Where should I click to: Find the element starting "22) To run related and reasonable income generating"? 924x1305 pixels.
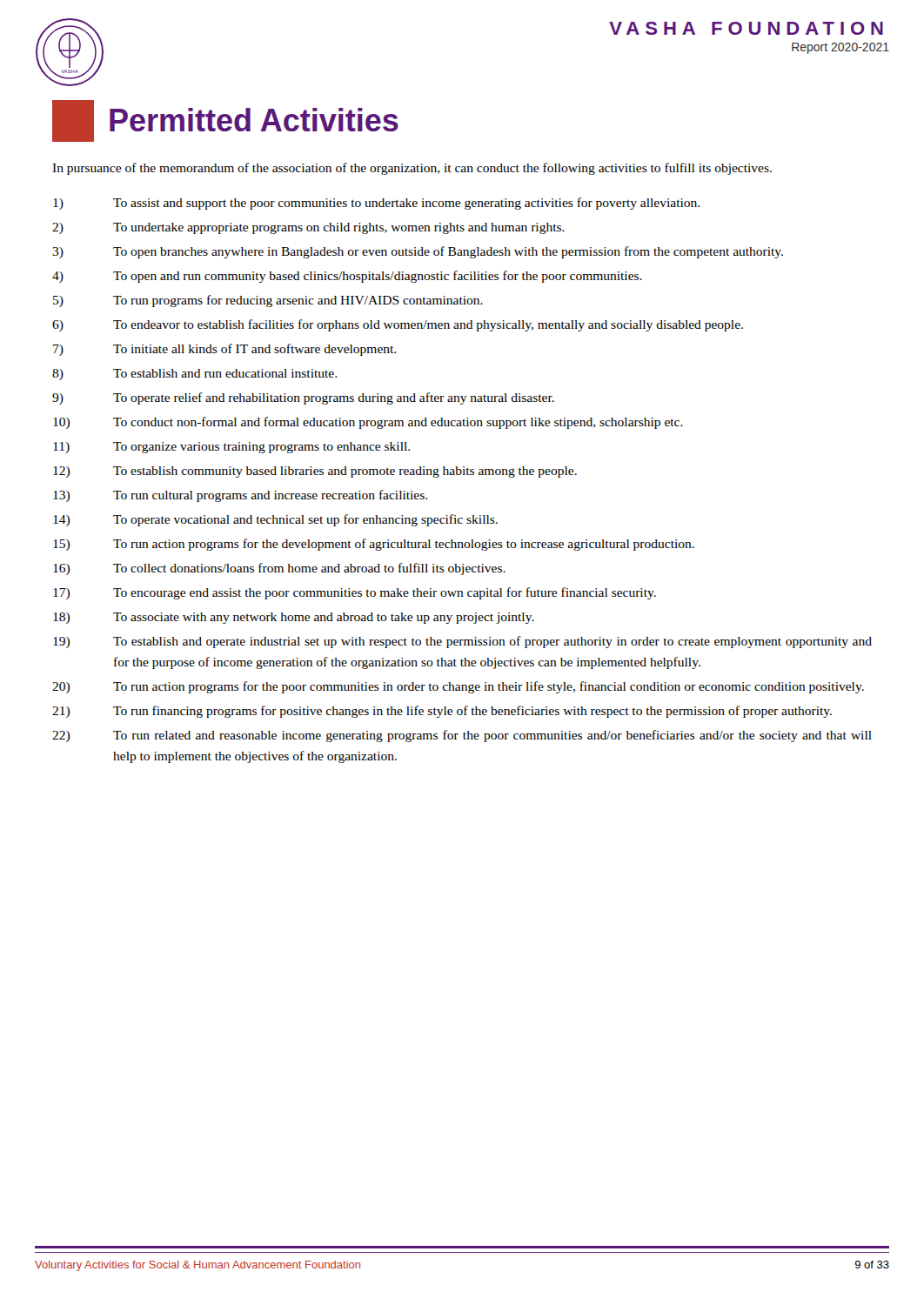click(462, 746)
